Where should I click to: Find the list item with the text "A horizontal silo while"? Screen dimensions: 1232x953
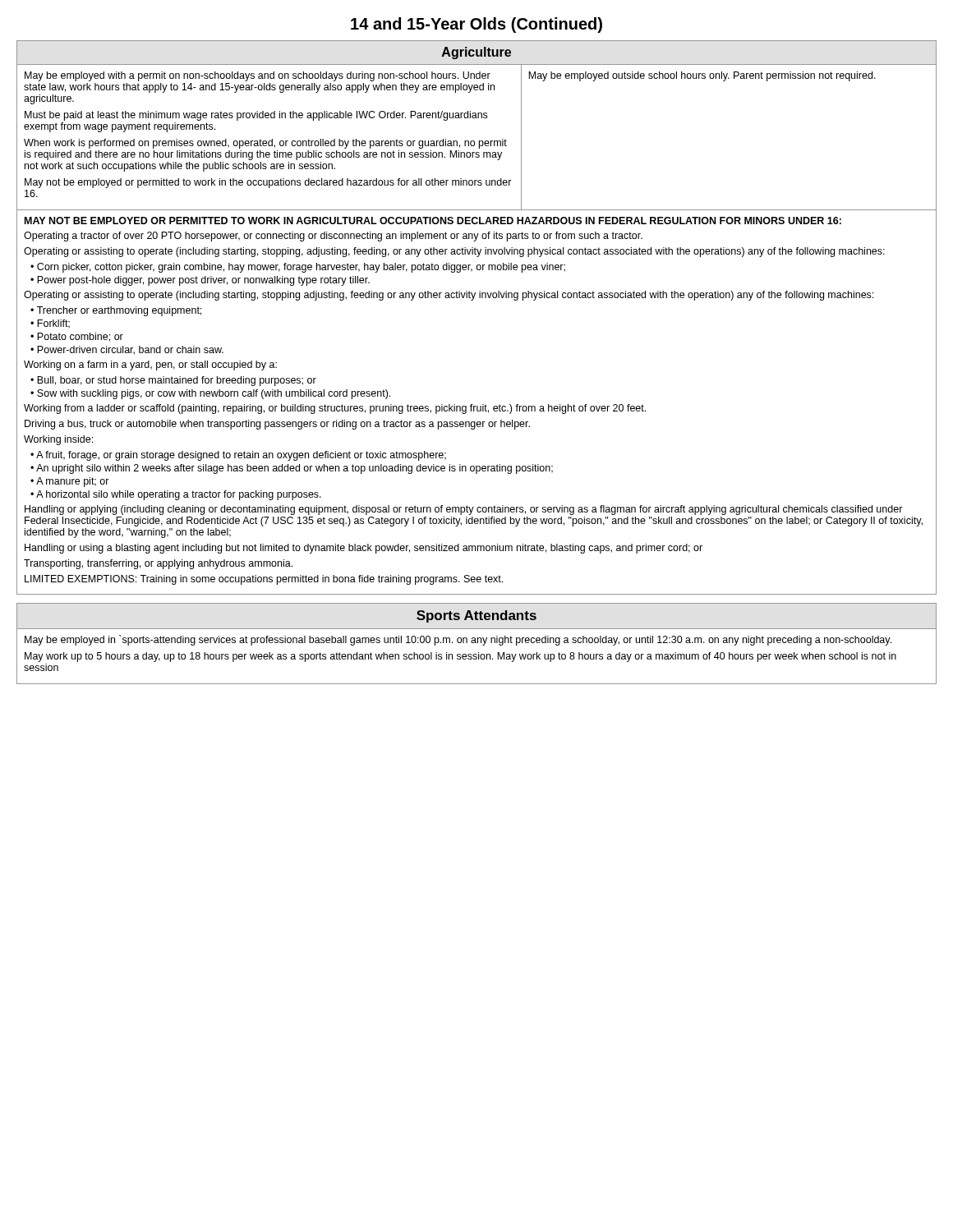click(x=179, y=494)
